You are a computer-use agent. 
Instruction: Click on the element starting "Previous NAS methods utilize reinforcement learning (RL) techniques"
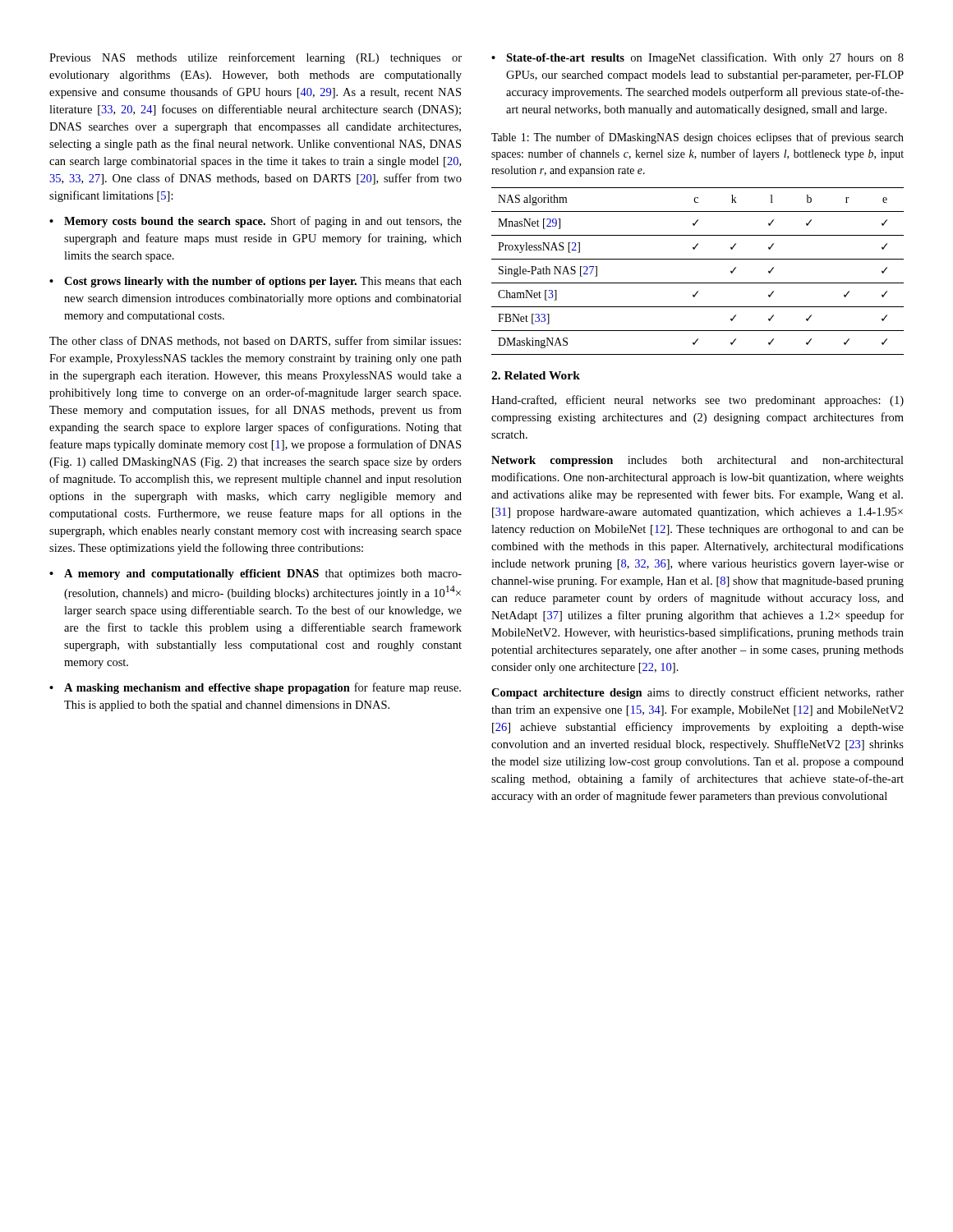pyautogui.click(x=255, y=127)
